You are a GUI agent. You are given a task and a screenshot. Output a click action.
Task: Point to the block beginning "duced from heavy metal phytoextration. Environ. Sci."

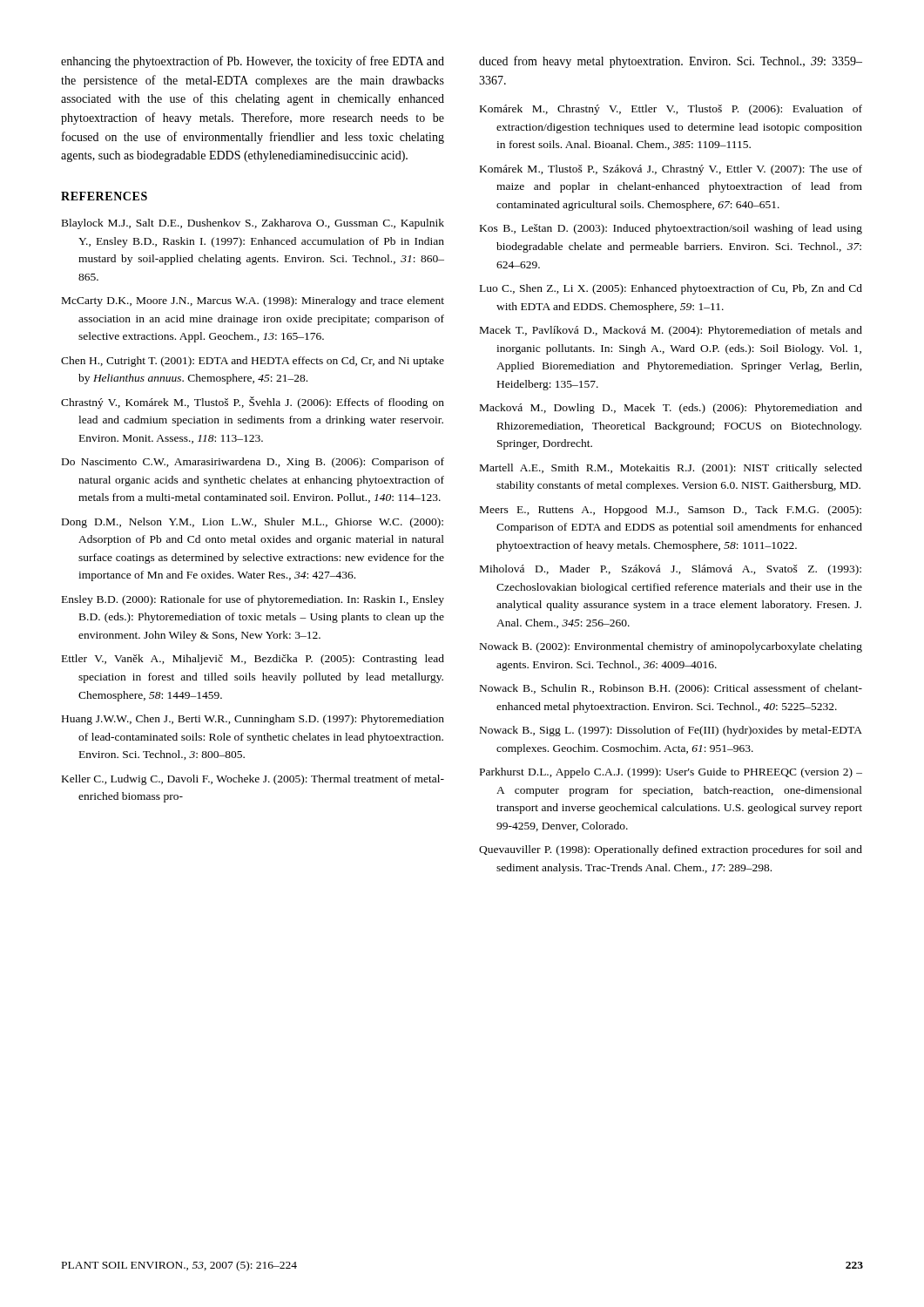(x=671, y=71)
